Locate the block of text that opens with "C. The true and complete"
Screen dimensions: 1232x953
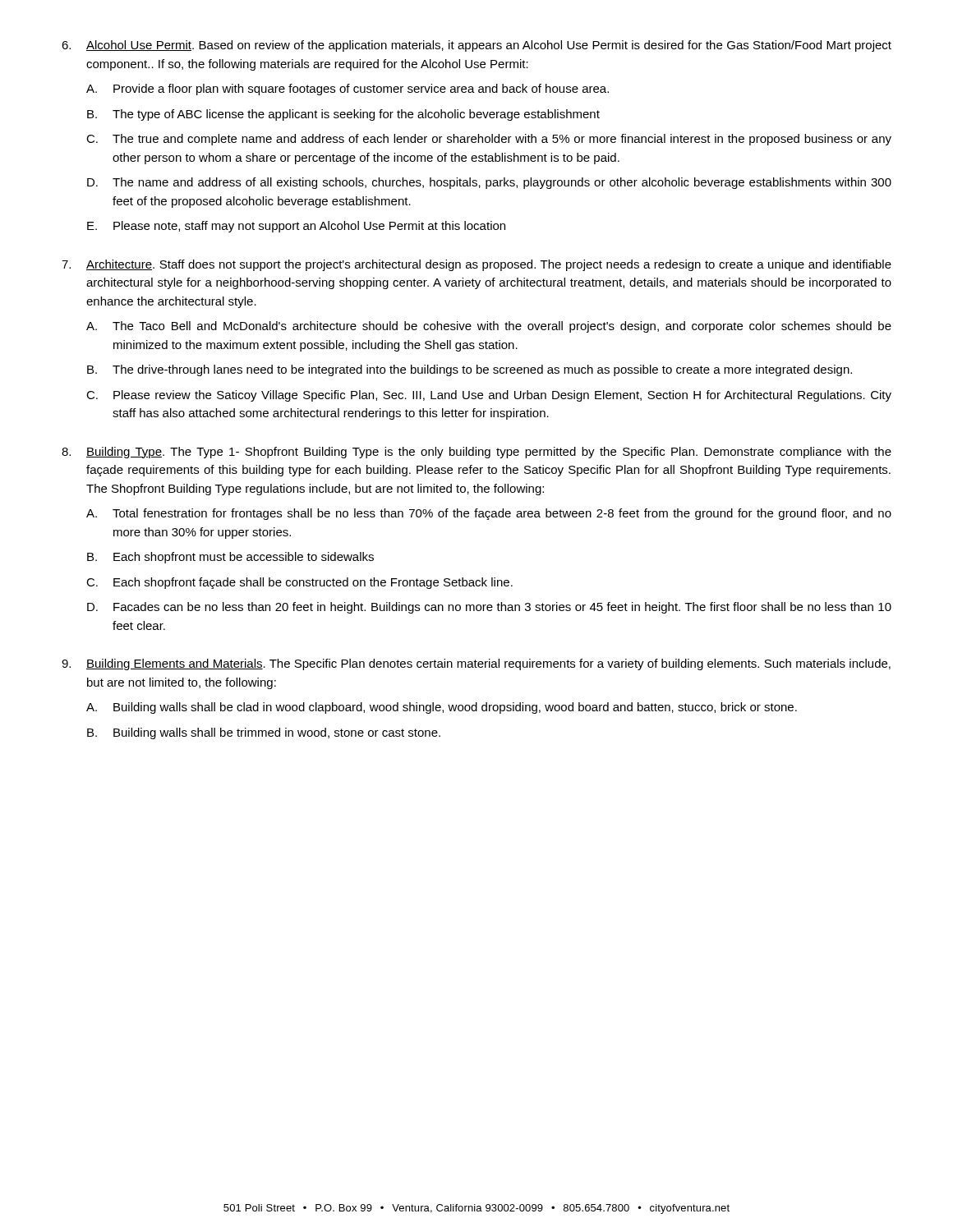(489, 148)
